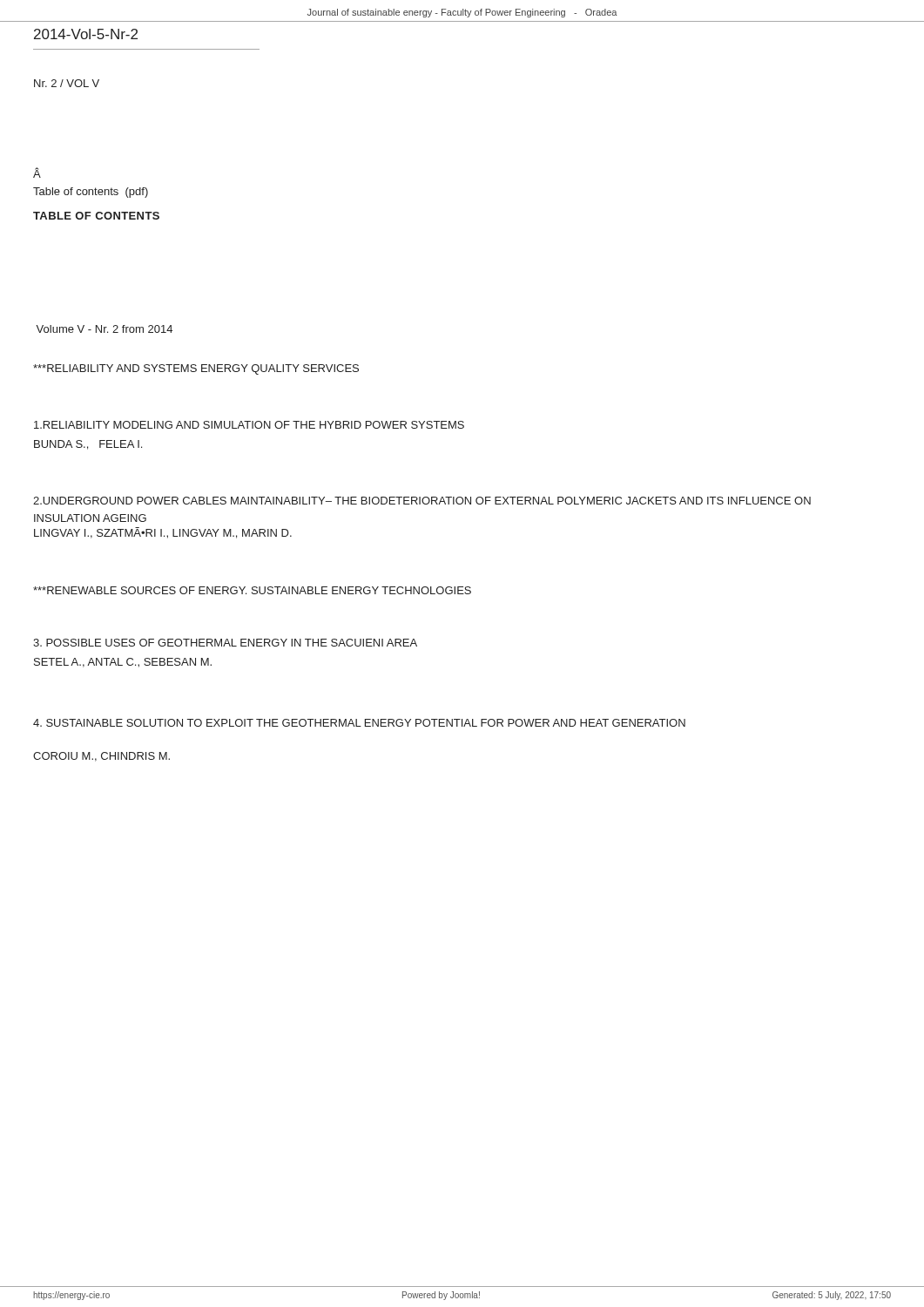
Task: Locate the block starting "Â Table of contents (pdf)"
Action: [x=91, y=182]
